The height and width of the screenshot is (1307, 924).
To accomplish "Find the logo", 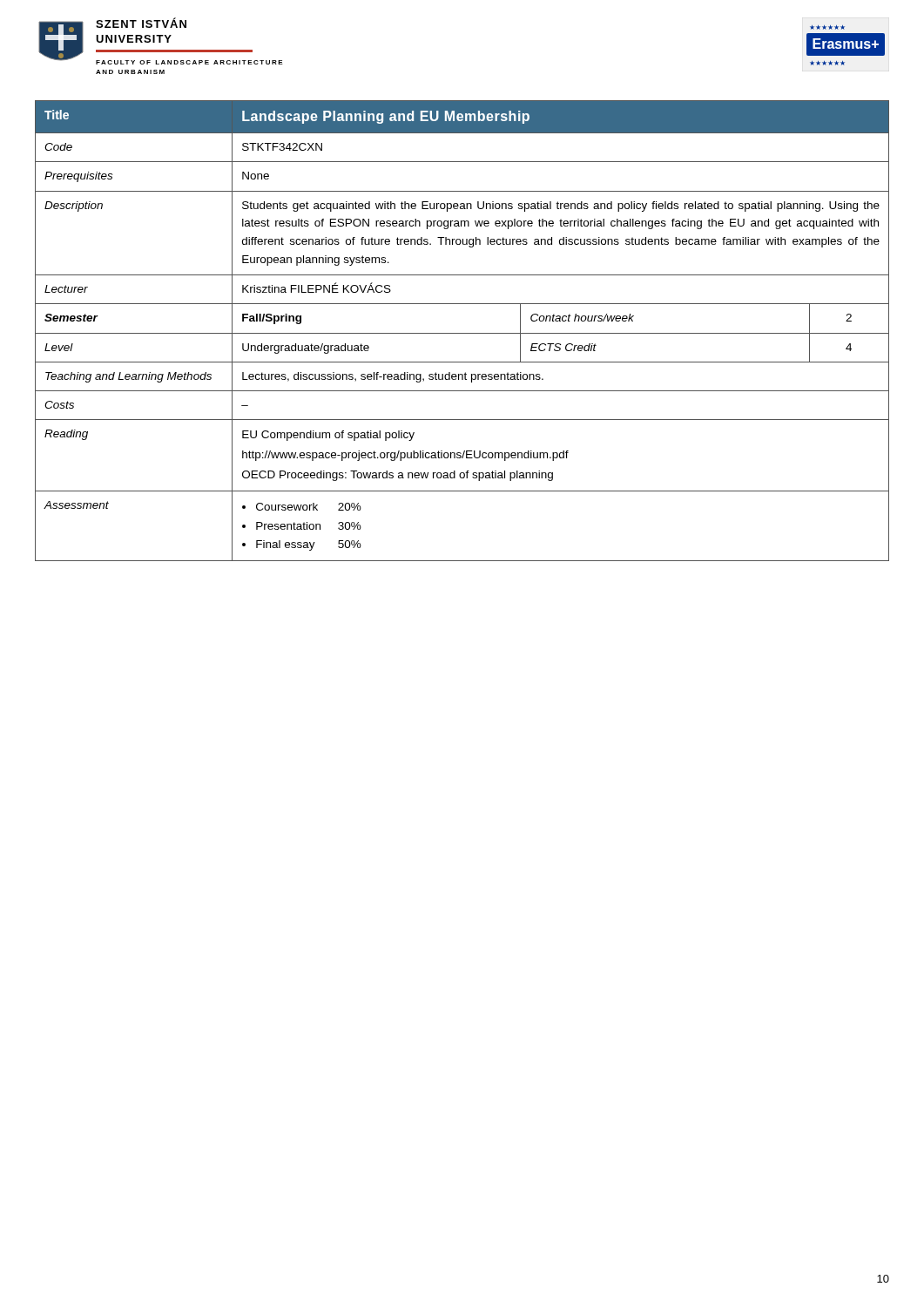I will tap(846, 46).
